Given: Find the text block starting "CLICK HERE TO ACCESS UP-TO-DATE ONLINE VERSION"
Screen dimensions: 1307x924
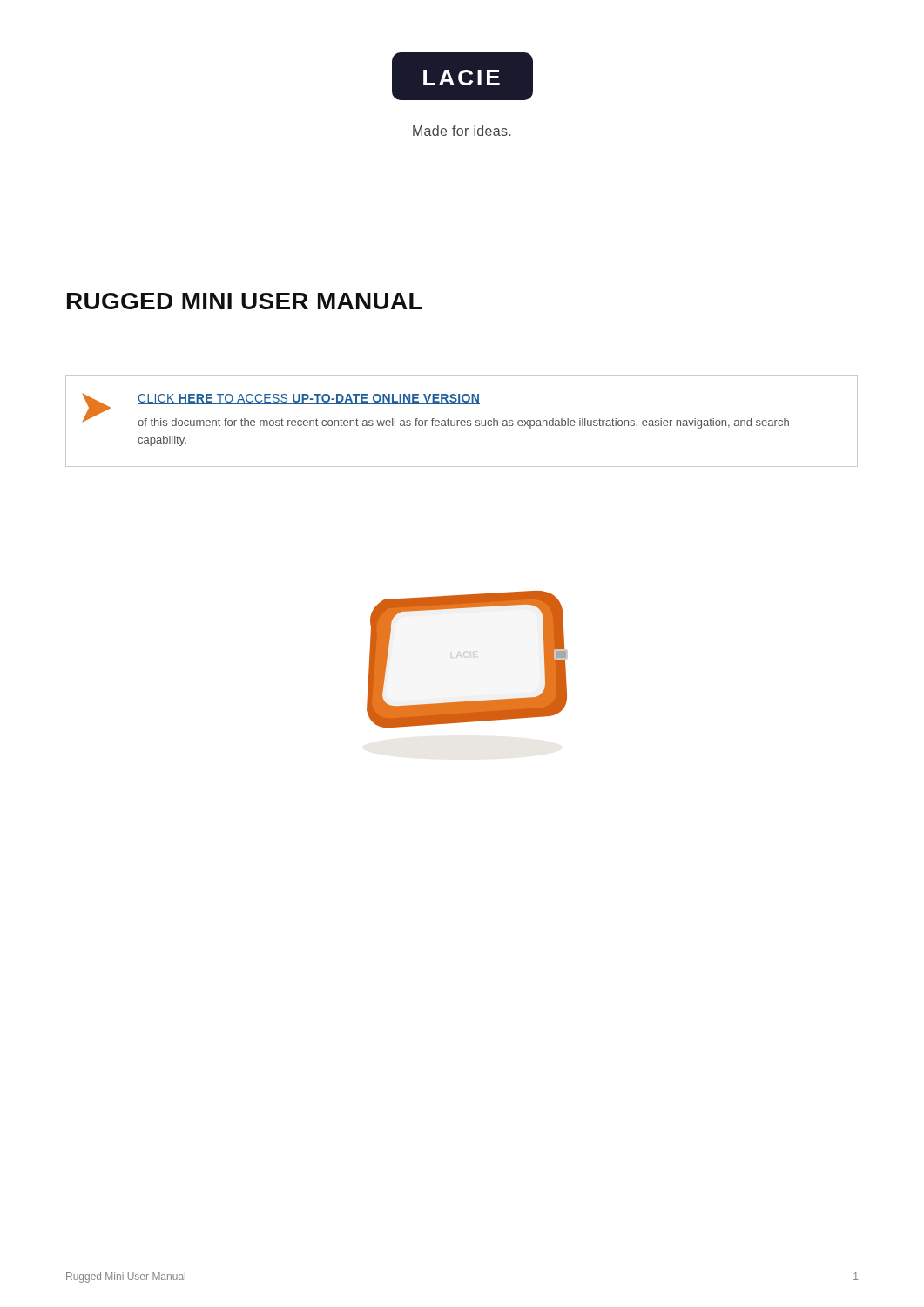Looking at the screenshot, I should (x=459, y=420).
